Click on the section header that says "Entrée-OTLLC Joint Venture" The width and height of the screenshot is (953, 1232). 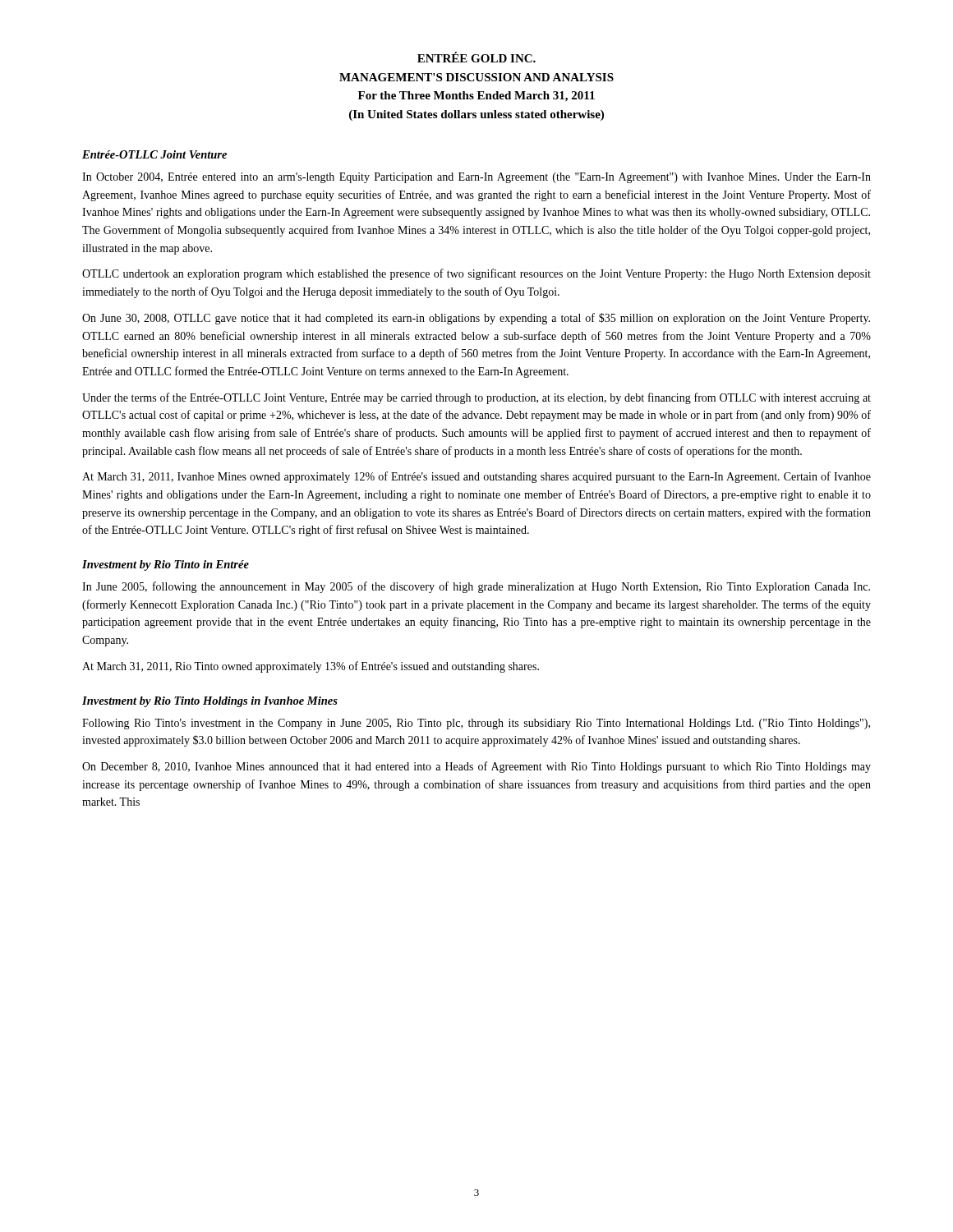pyautogui.click(x=155, y=154)
